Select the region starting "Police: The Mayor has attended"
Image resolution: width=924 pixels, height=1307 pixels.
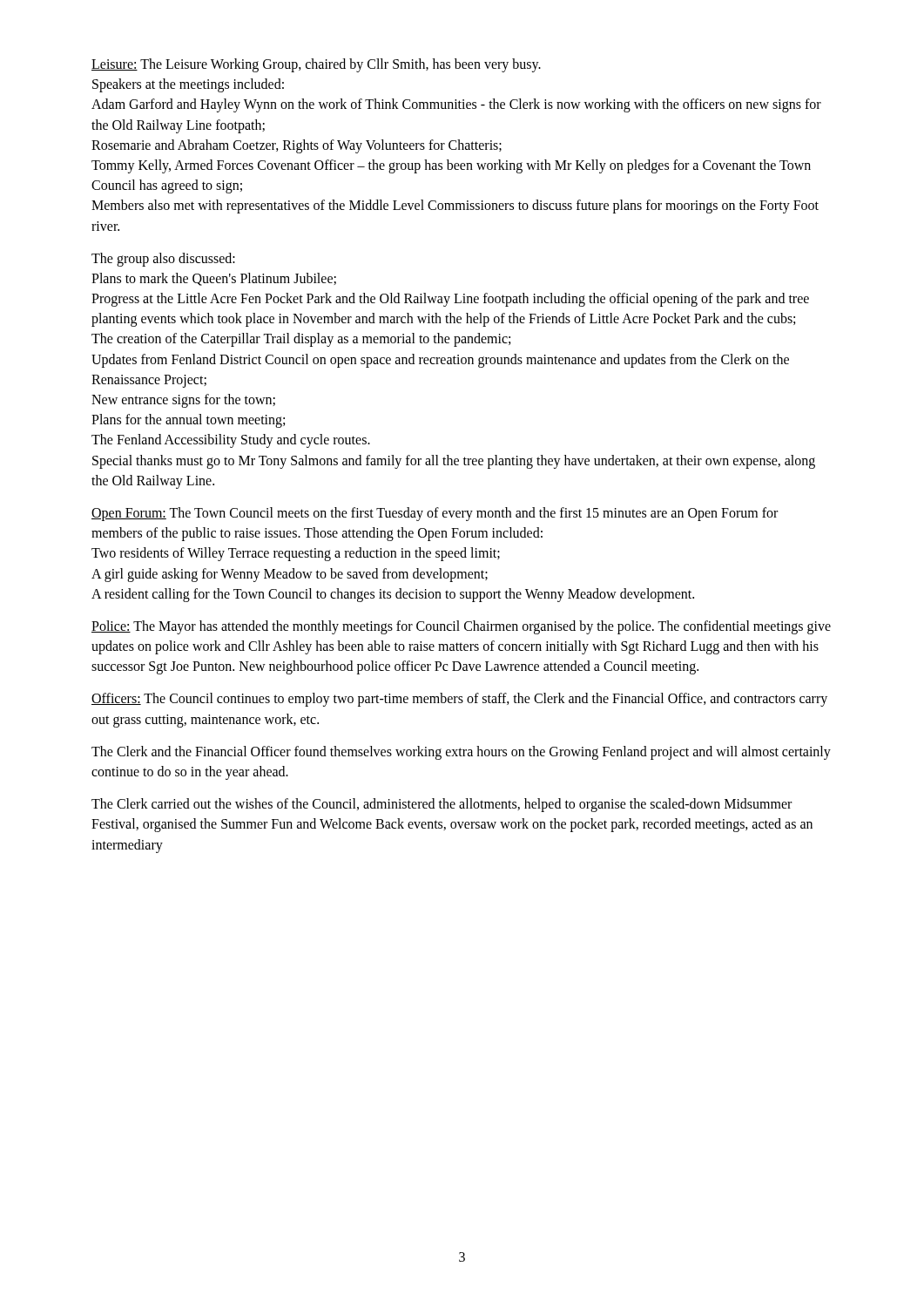click(462, 646)
